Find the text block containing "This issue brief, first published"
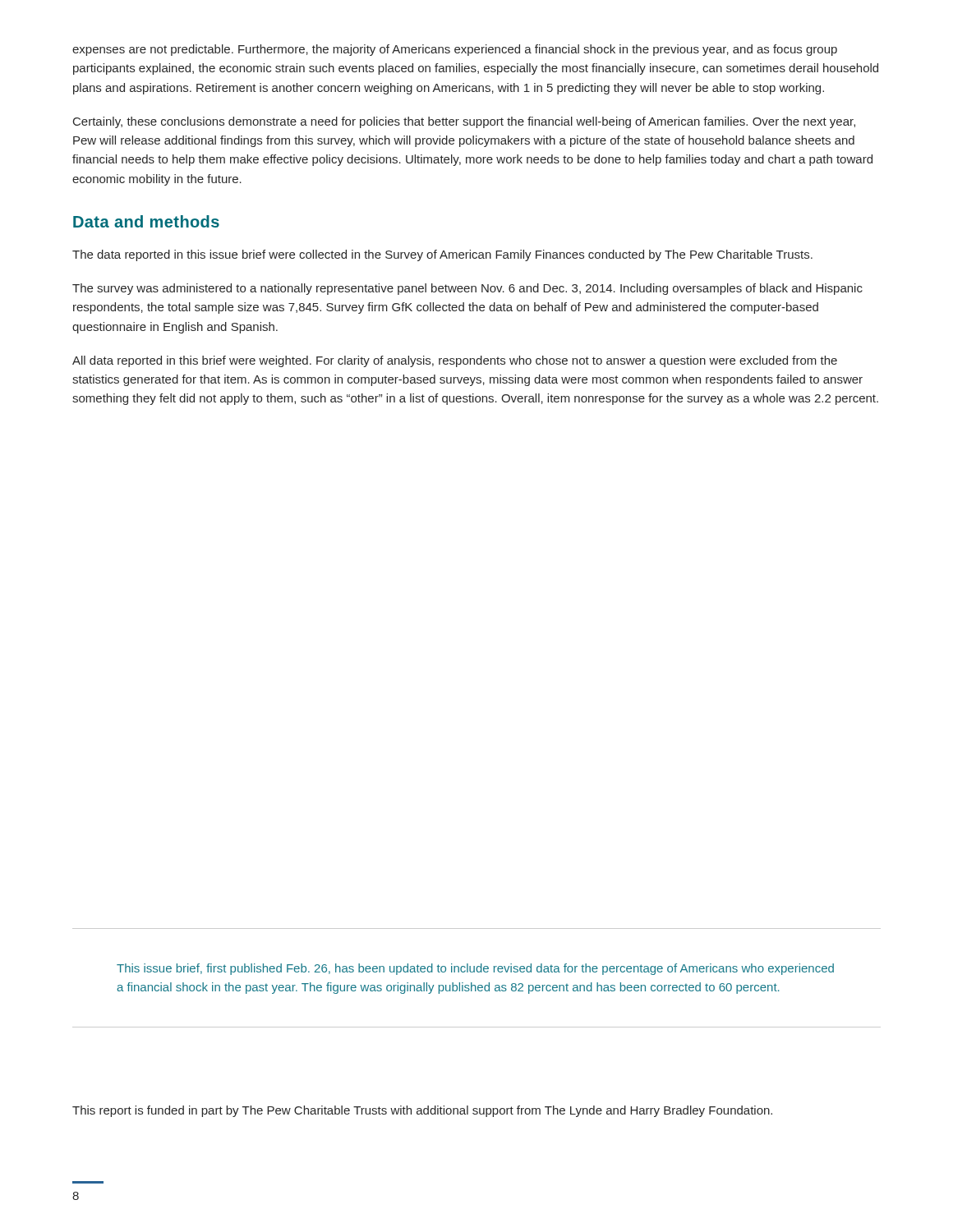The height and width of the screenshot is (1232, 953). click(x=476, y=977)
